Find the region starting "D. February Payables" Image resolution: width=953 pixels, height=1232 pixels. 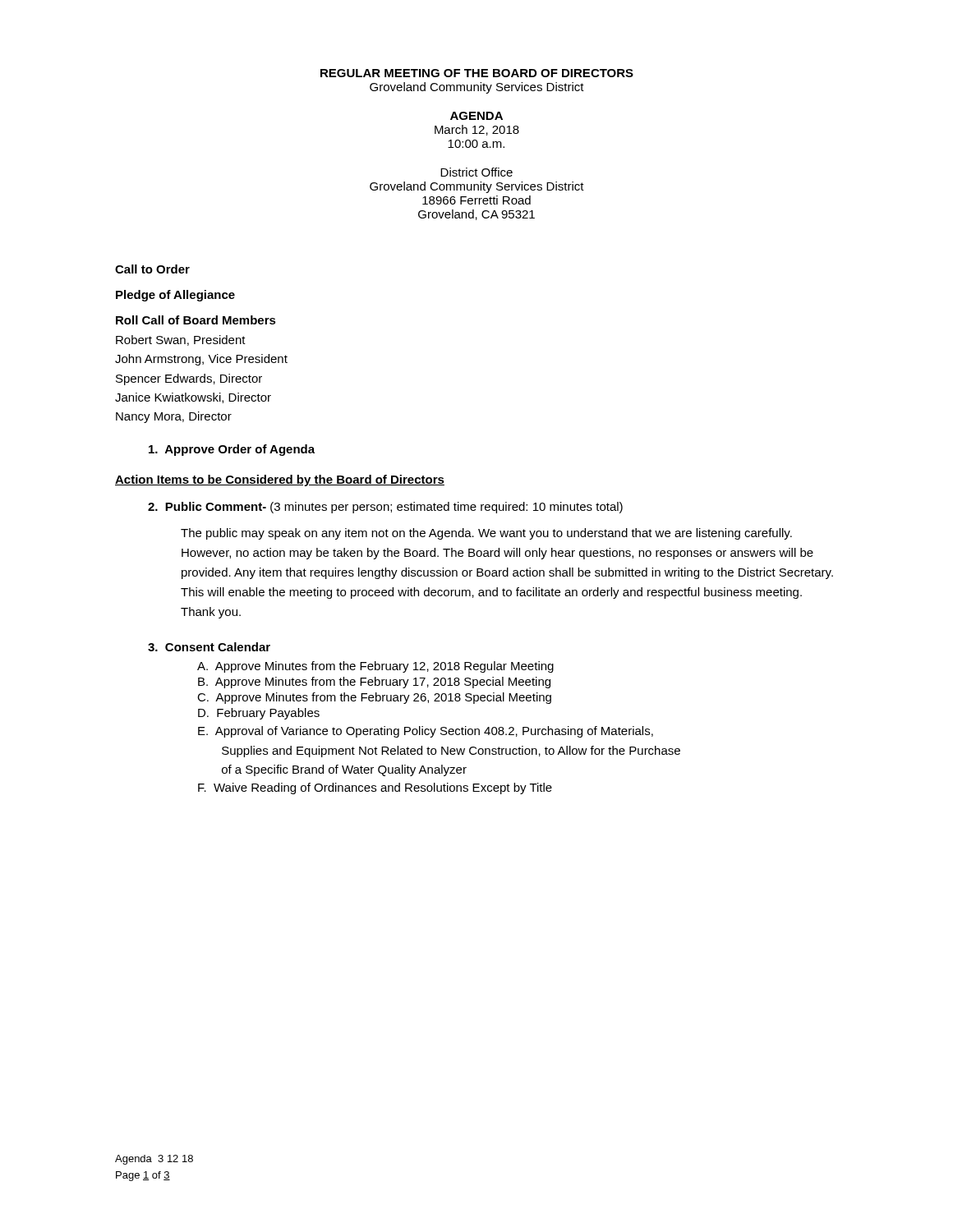tap(258, 713)
